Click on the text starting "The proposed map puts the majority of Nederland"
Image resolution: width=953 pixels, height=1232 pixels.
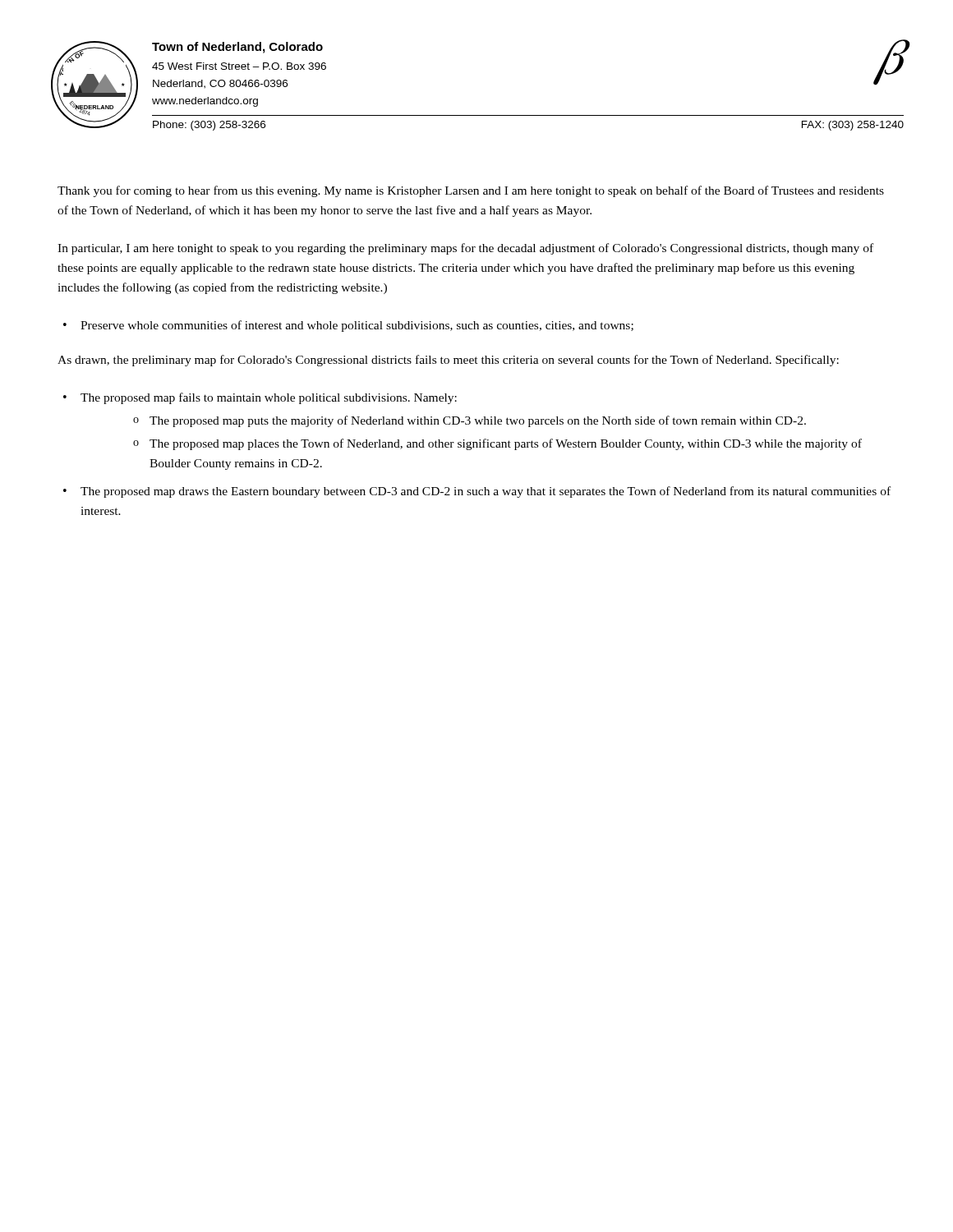point(478,420)
